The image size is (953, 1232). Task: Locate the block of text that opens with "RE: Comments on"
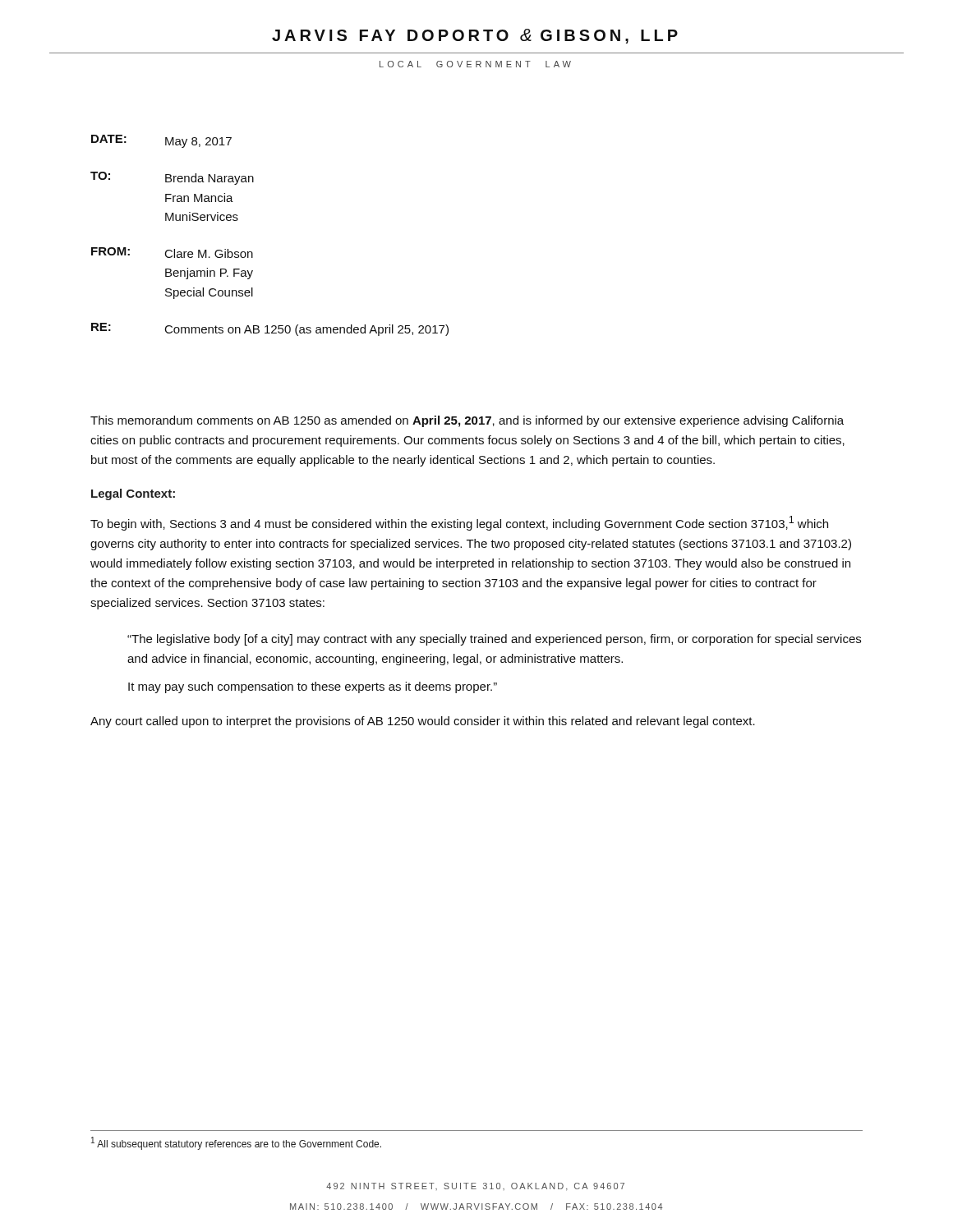tap(270, 329)
